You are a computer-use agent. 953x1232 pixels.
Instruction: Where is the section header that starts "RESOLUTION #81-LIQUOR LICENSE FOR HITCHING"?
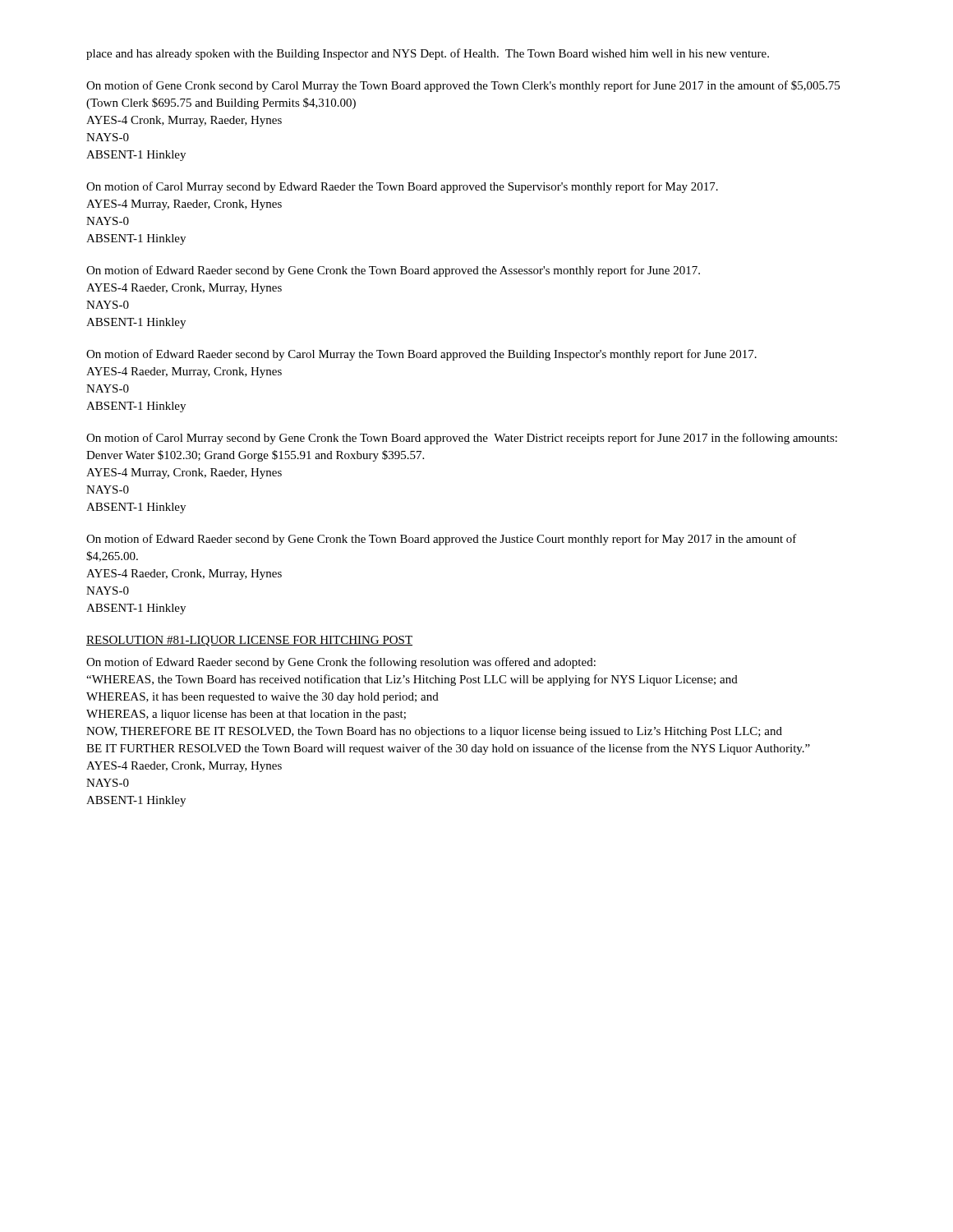click(x=249, y=640)
